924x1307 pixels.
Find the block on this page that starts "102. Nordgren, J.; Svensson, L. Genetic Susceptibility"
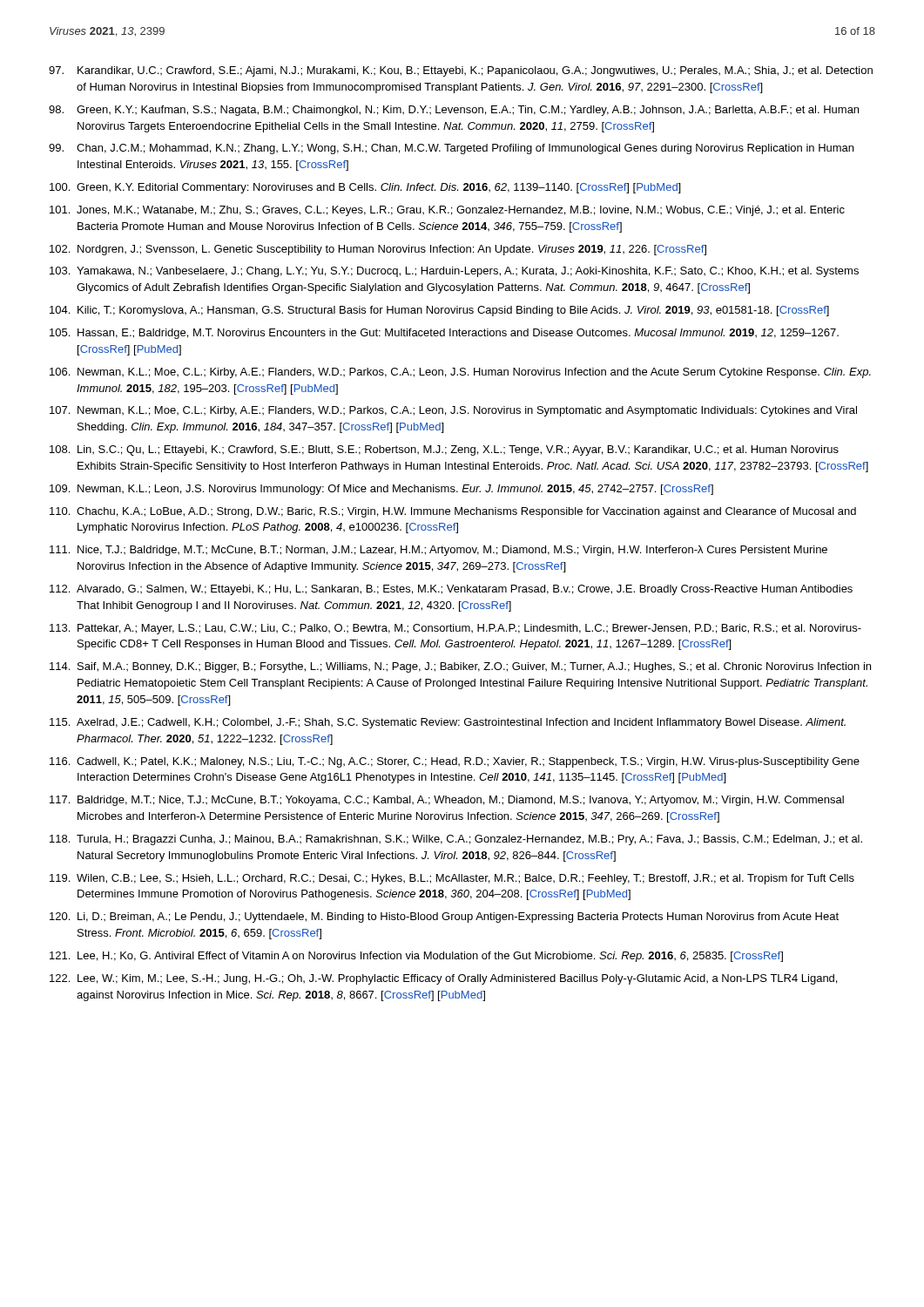[x=462, y=249]
